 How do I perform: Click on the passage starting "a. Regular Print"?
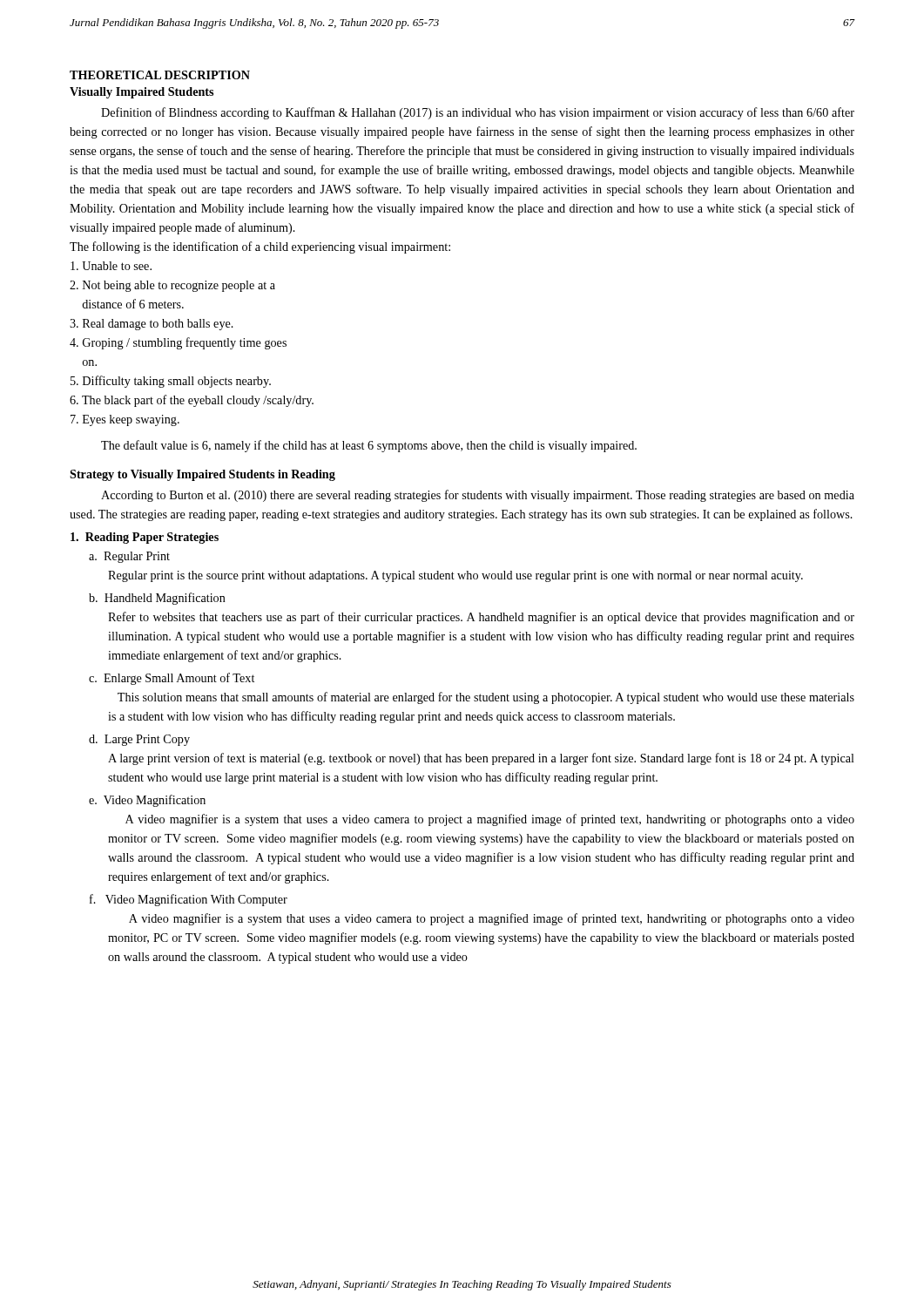tap(129, 556)
